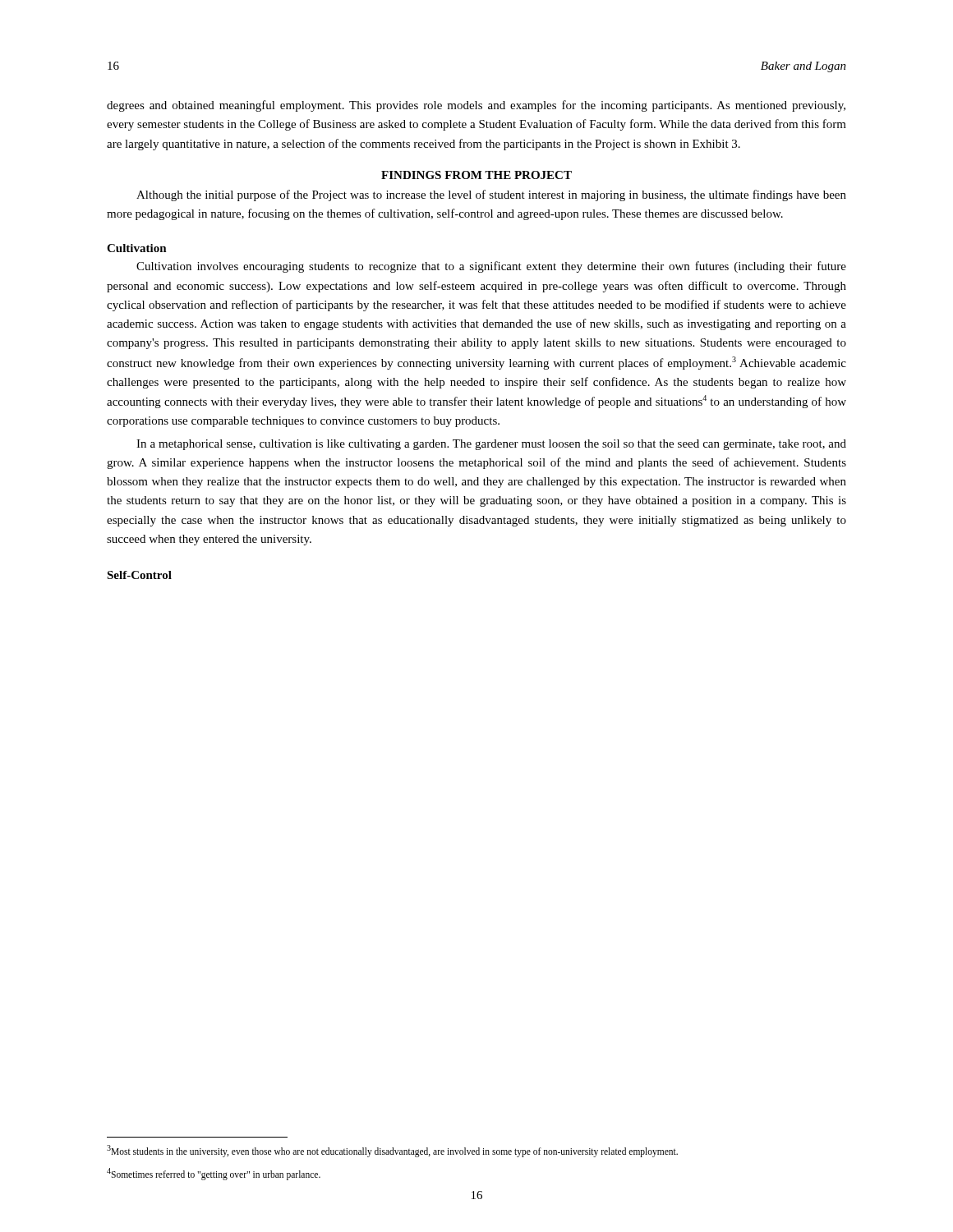Find the footnote that says "4Sometimes referred to"
The height and width of the screenshot is (1232, 953).
click(x=214, y=1172)
